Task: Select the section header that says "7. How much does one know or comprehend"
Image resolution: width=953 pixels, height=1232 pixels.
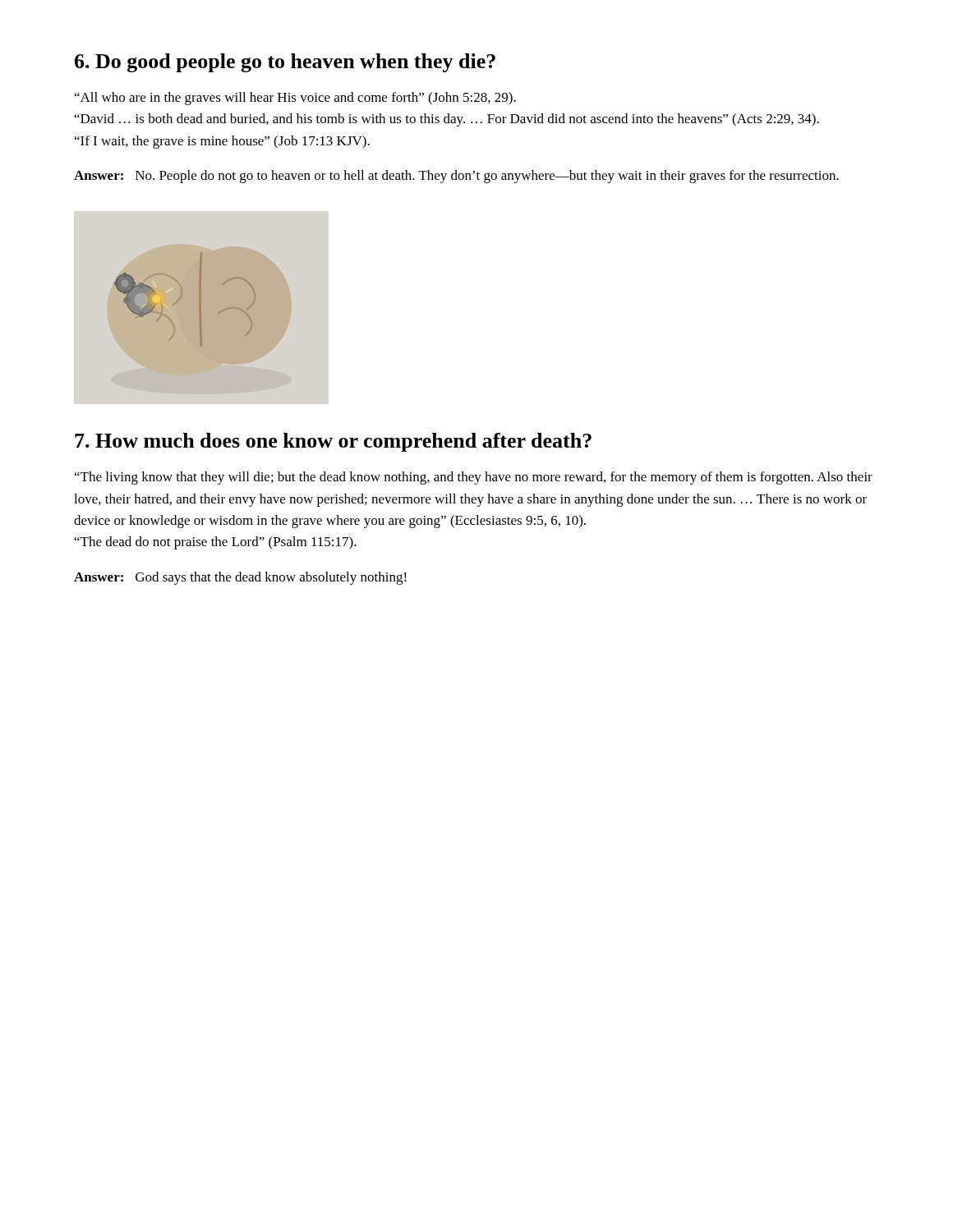Action: pyautogui.click(x=333, y=441)
